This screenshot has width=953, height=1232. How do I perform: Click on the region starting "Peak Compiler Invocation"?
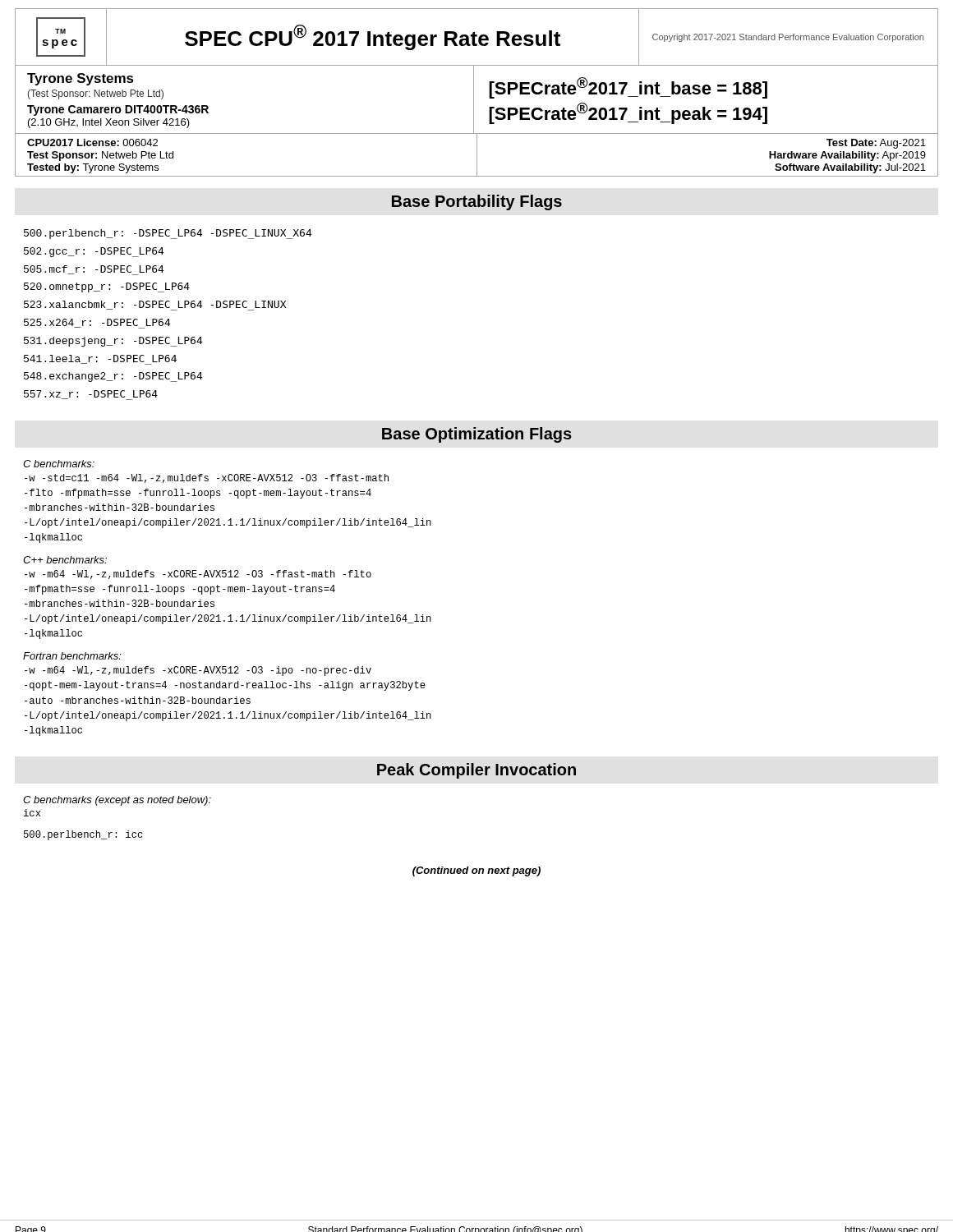pyautogui.click(x=476, y=769)
